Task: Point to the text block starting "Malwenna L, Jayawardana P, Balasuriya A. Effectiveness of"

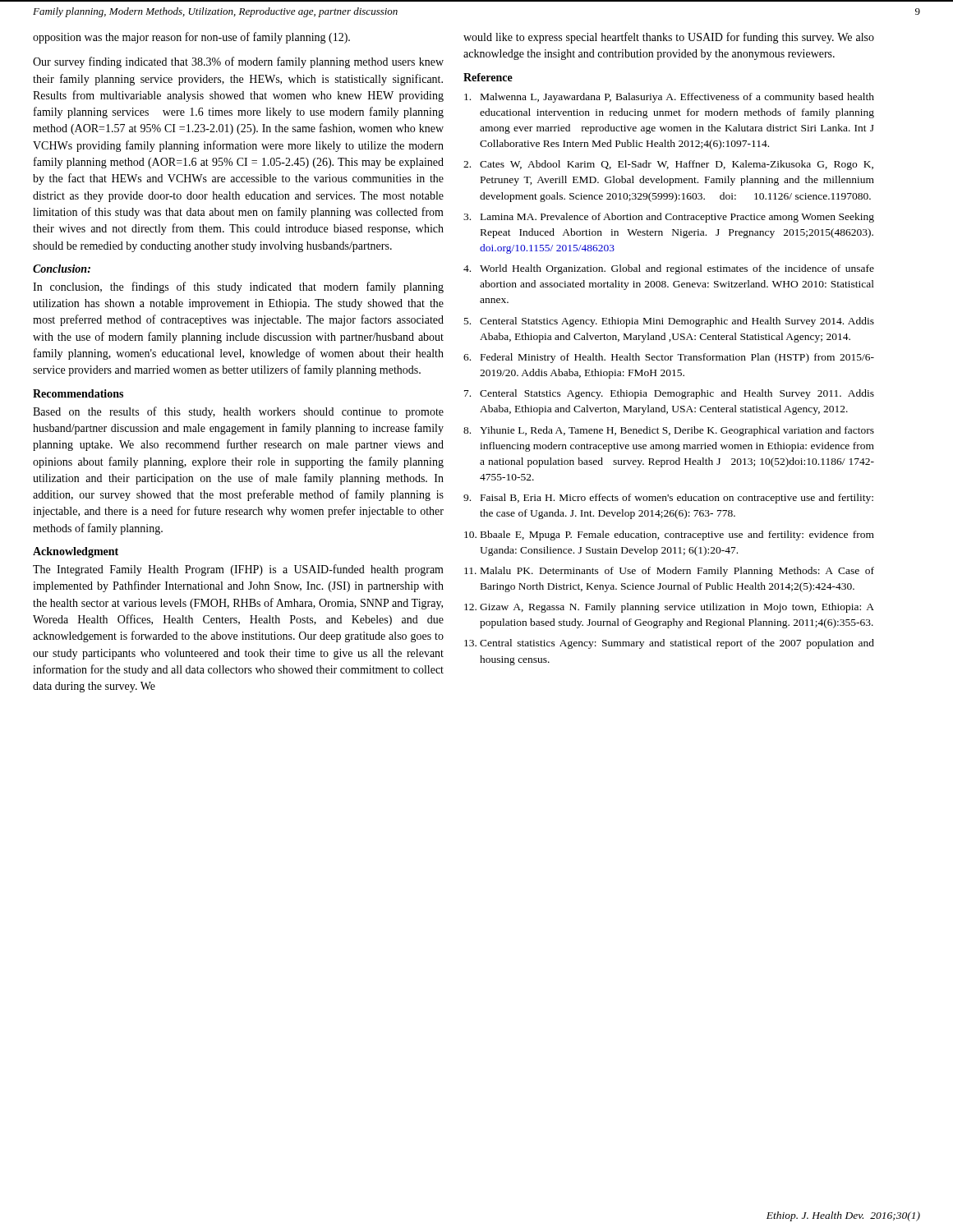Action: point(669,120)
